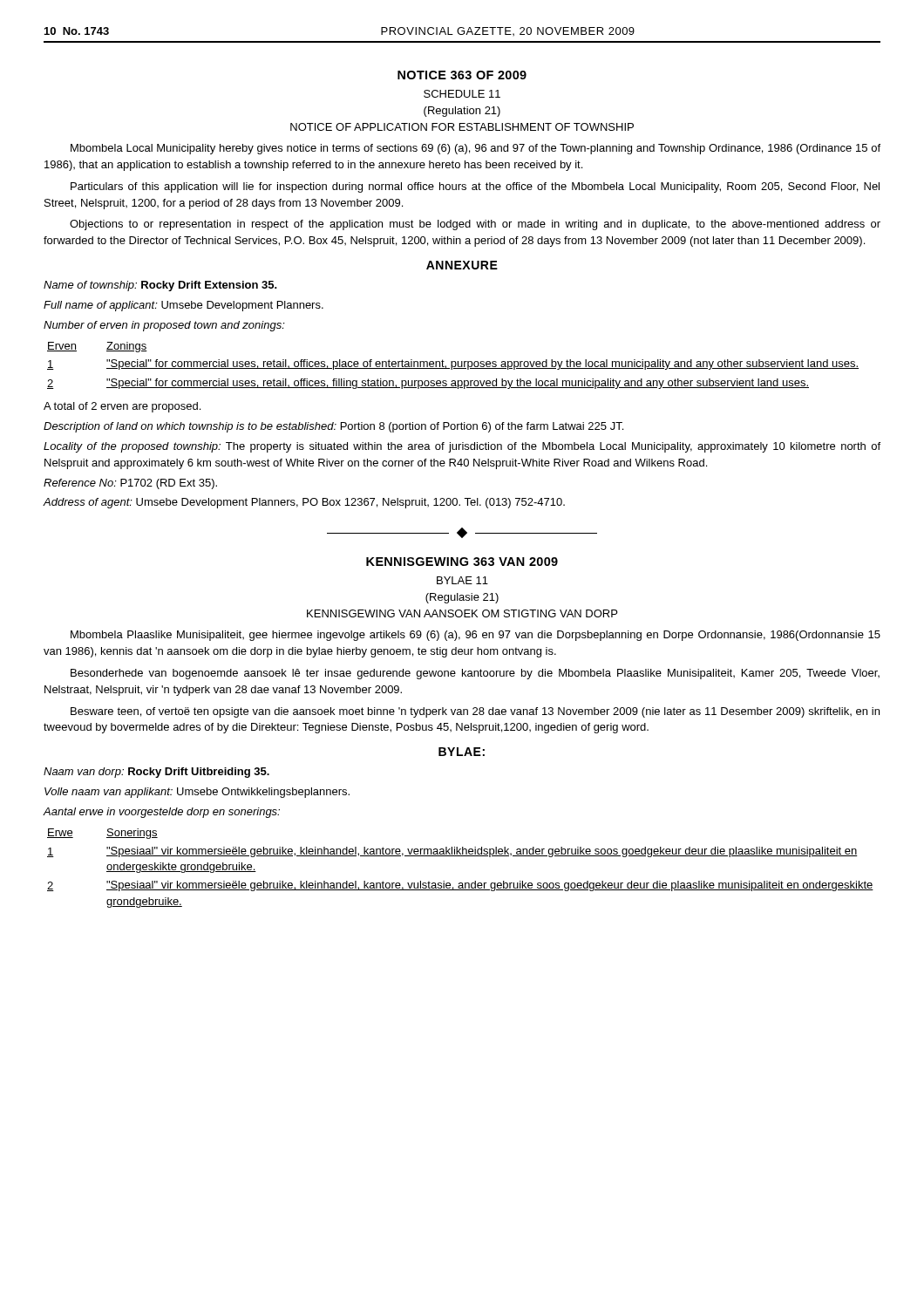This screenshot has width=924, height=1308.
Task: Select the text containing "A total of 2 erven are proposed."
Action: [x=123, y=406]
